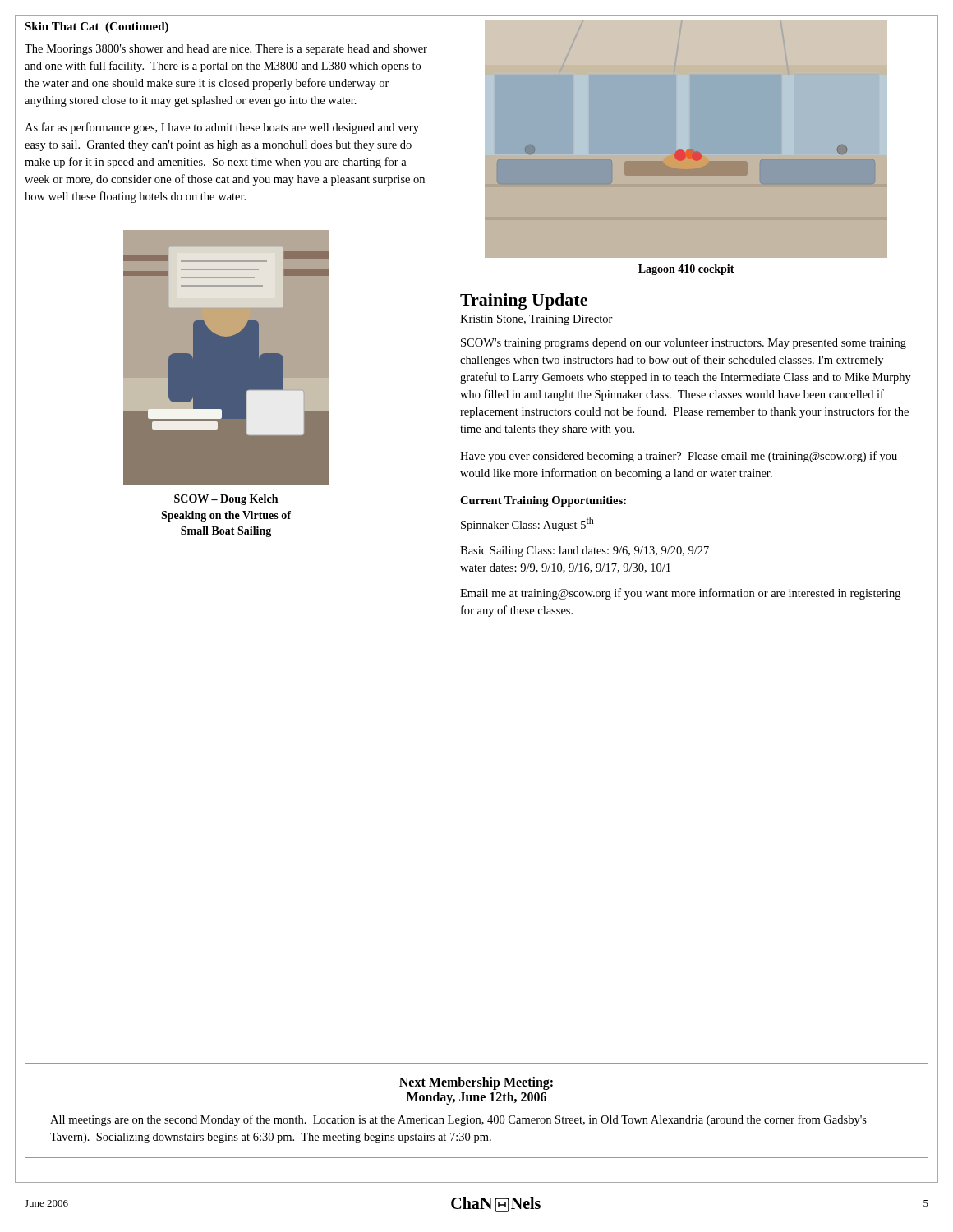Find the element starting "Basic Sailing Class: land dates: 9/6,"

[x=585, y=559]
